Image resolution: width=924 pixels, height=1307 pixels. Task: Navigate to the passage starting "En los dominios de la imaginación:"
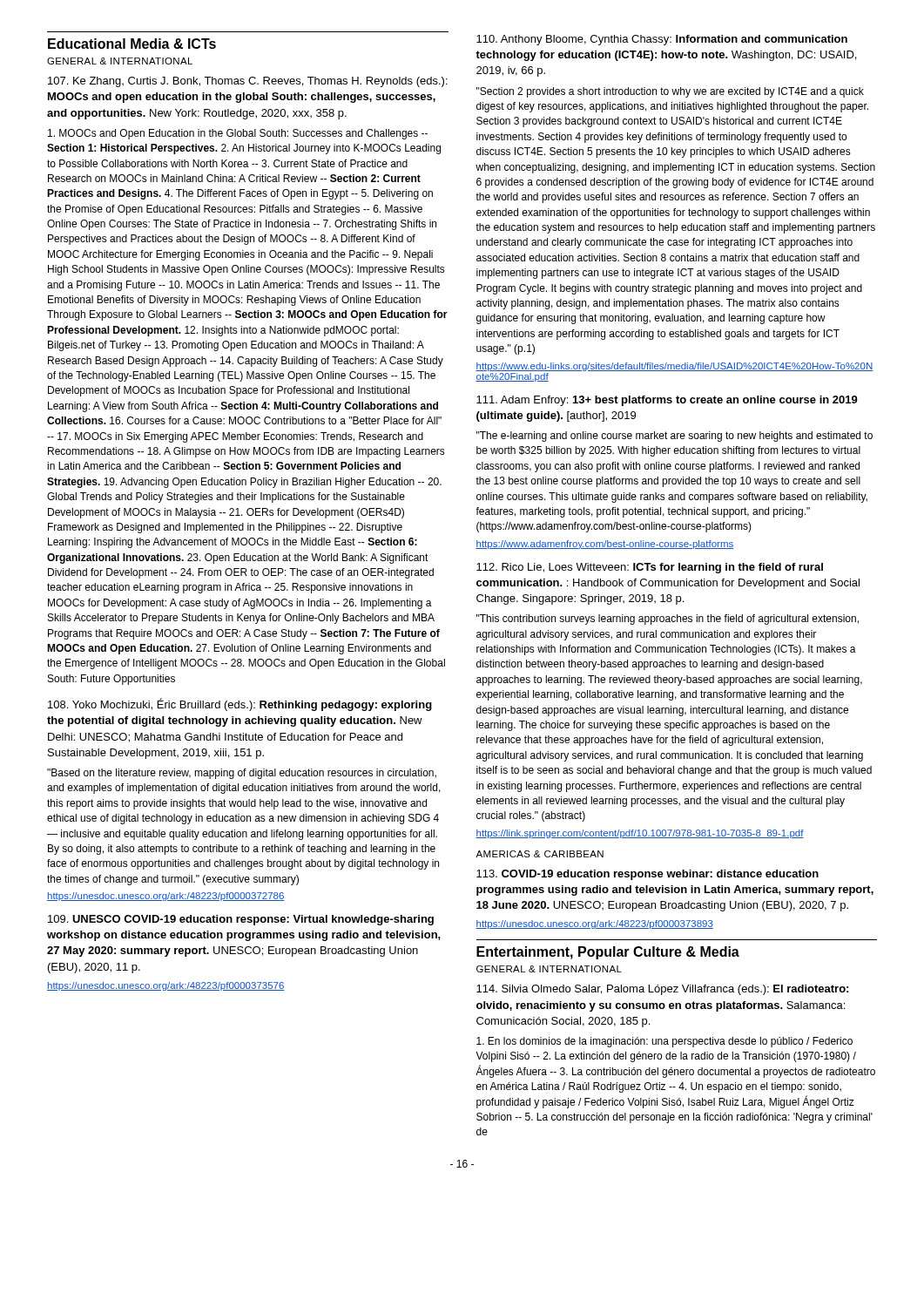click(676, 1087)
